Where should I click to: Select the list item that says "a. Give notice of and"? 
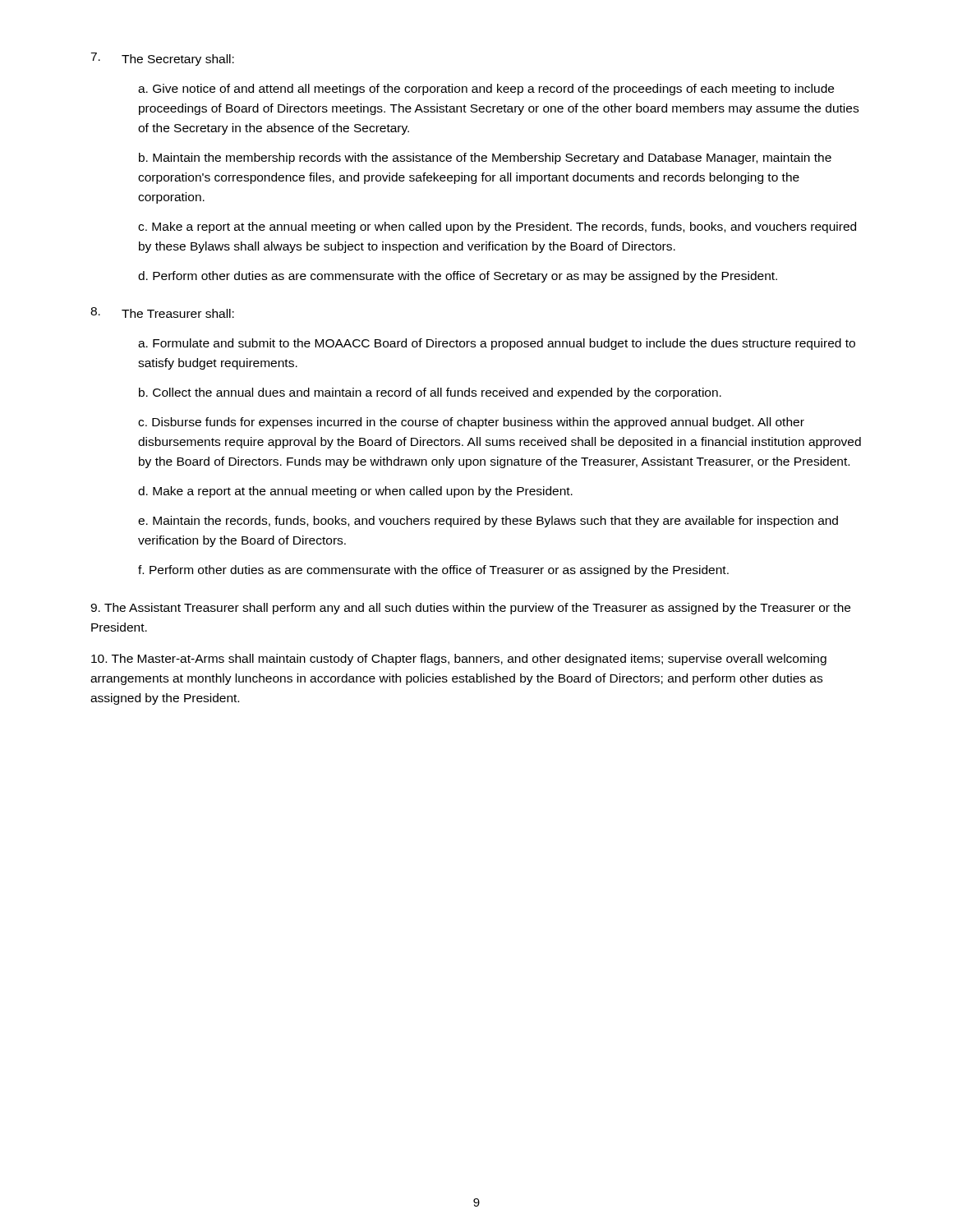500,108
